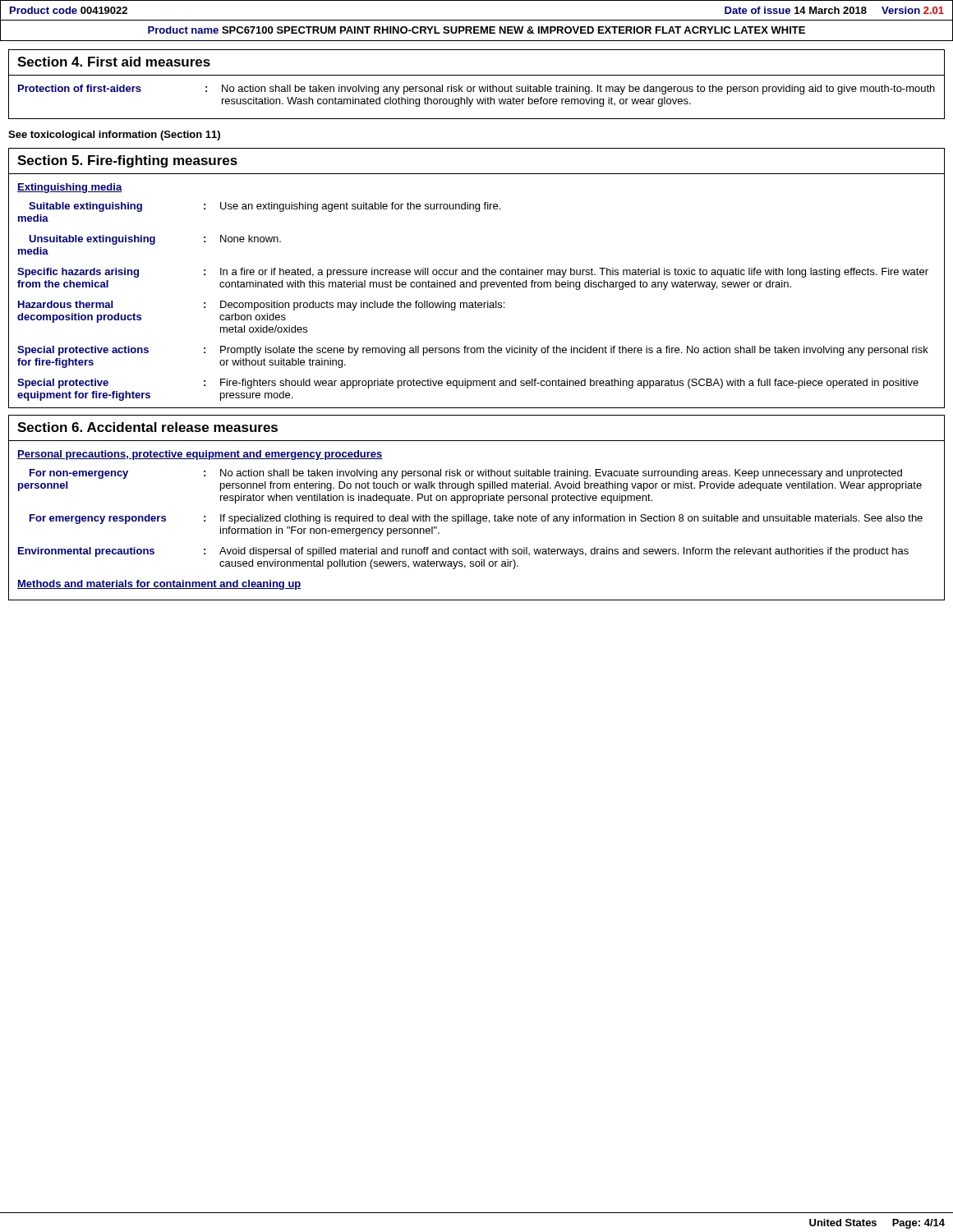Image resolution: width=953 pixels, height=1232 pixels.
Task: Select the passage starting "For emergency responders : If specialized clothing"
Action: [476, 524]
